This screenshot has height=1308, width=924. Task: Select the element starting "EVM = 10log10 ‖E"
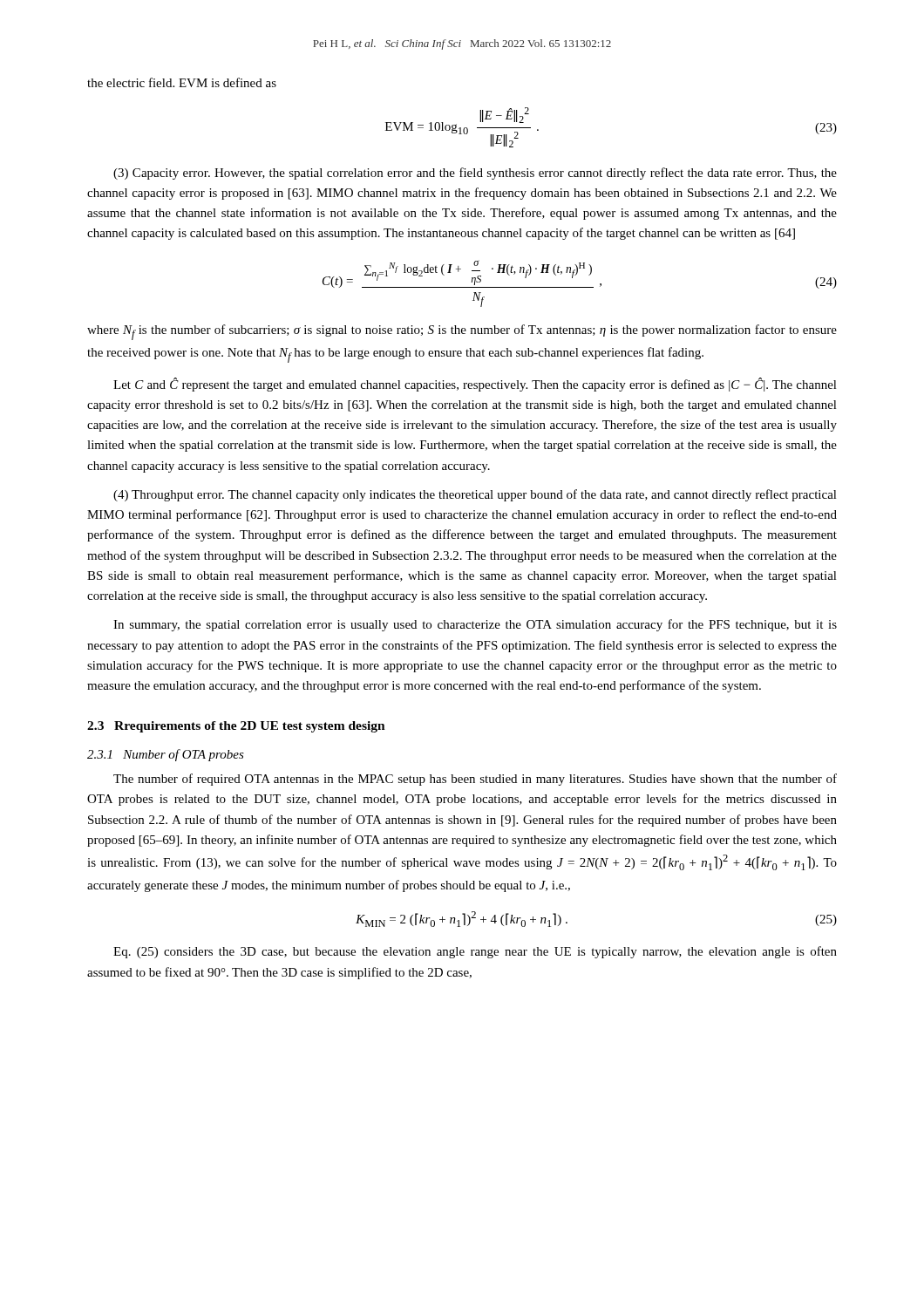503,128
